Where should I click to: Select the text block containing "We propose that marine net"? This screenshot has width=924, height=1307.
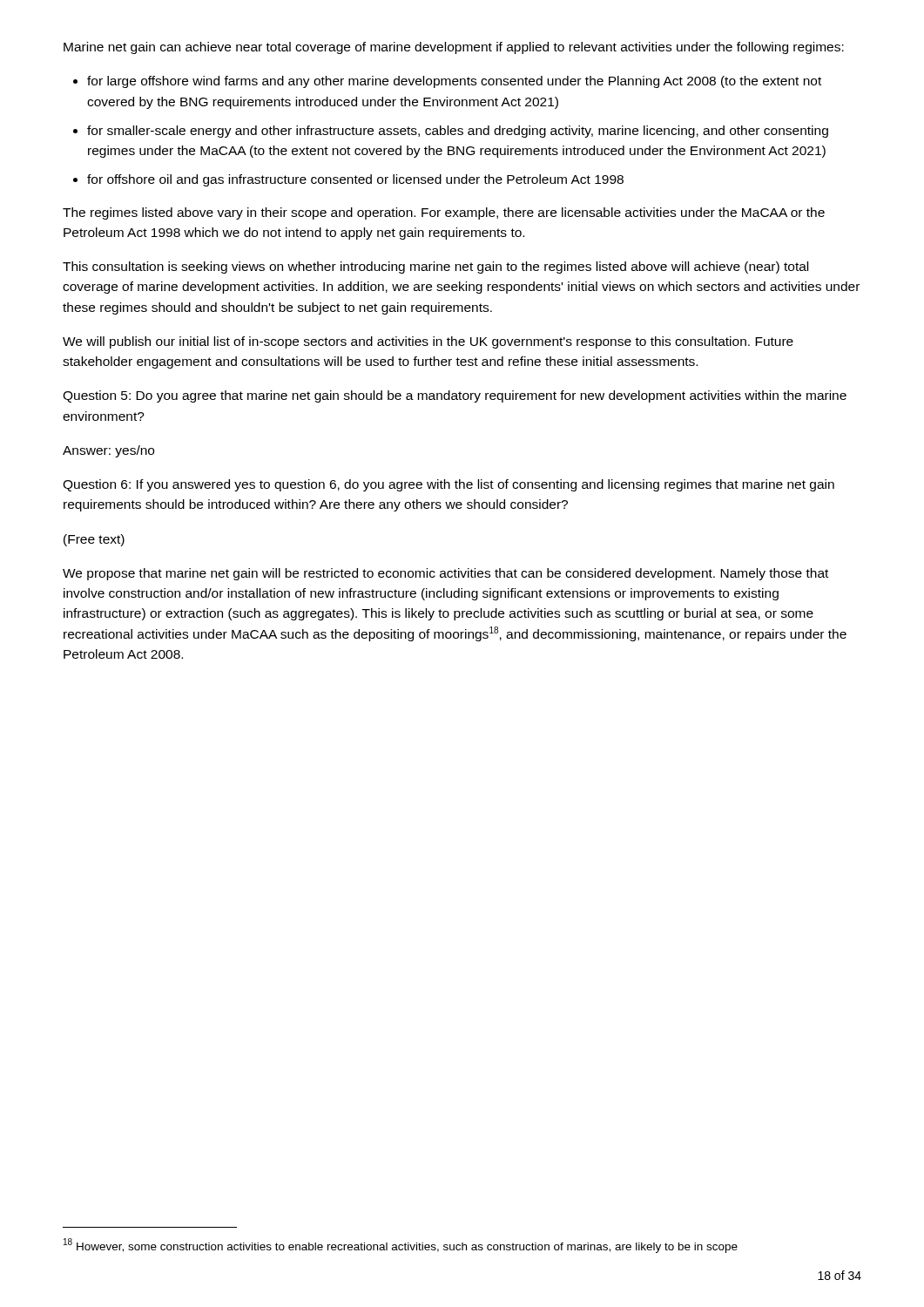(455, 613)
